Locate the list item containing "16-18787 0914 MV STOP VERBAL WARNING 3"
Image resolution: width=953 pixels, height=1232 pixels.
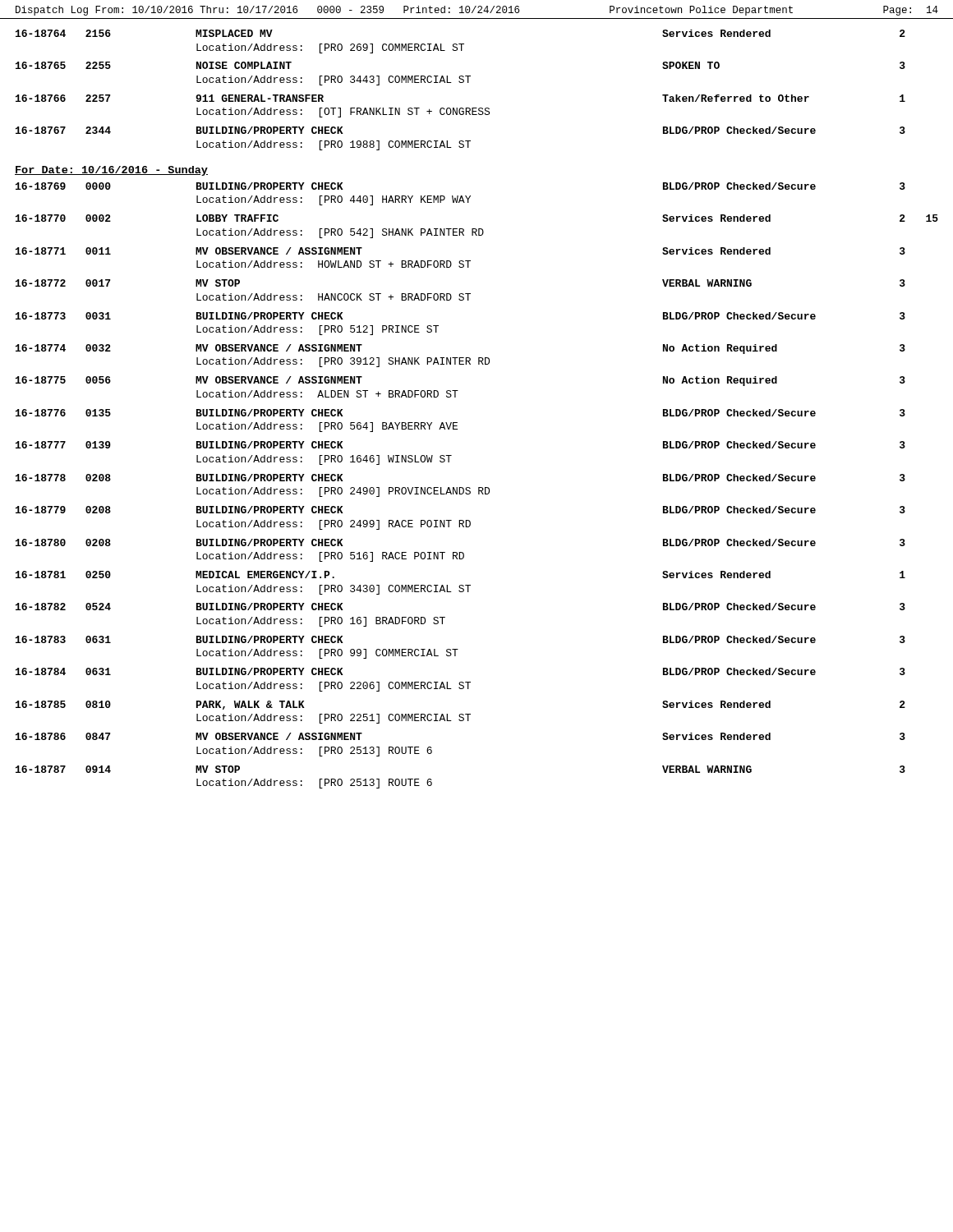pos(37,769)
